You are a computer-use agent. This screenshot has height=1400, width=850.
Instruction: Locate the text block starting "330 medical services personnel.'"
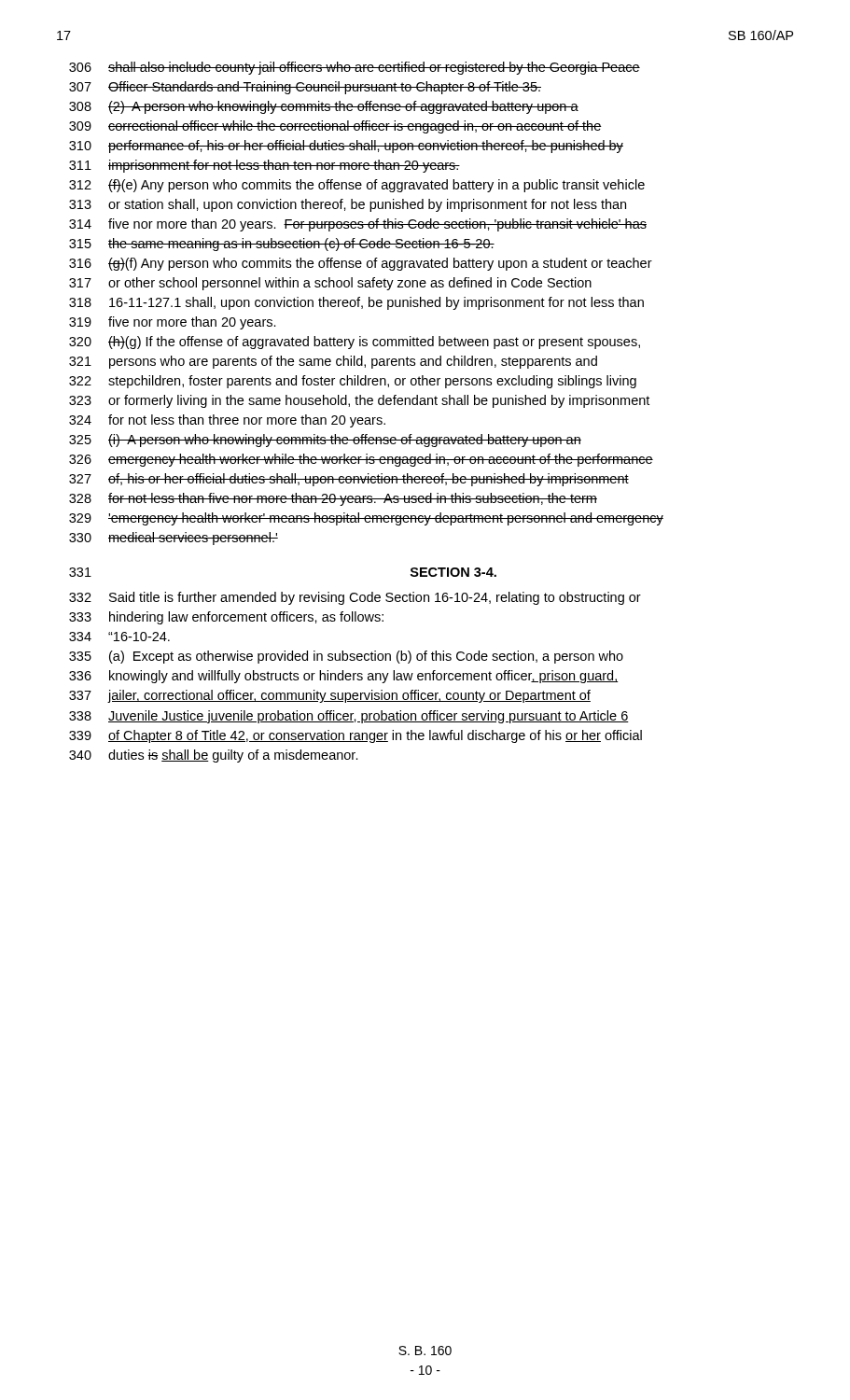[174, 539]
